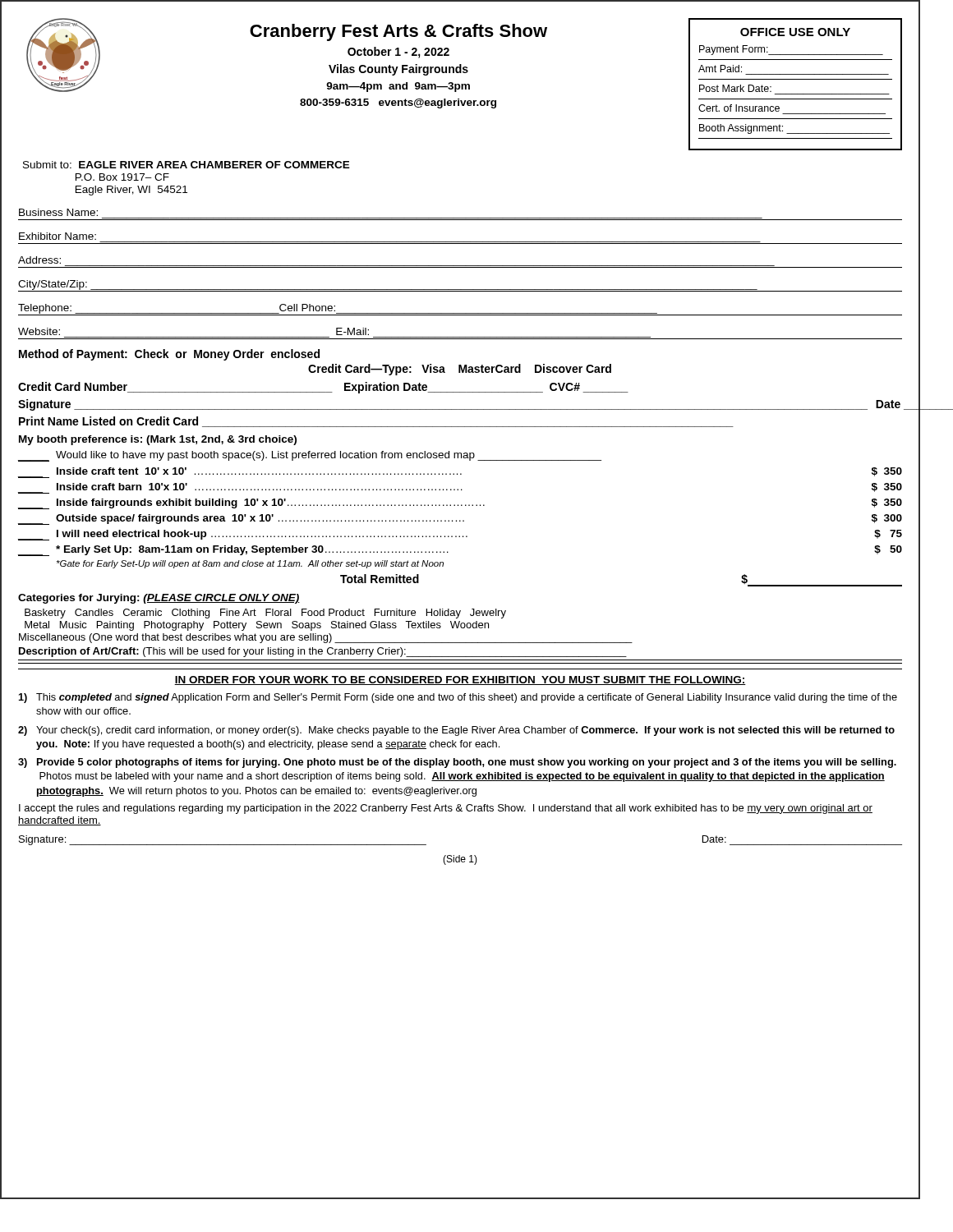Select the text that reads "Signature: ____________________________________________________________ Date: _____________________________"
953x1232 pixels.
point(46,840)
